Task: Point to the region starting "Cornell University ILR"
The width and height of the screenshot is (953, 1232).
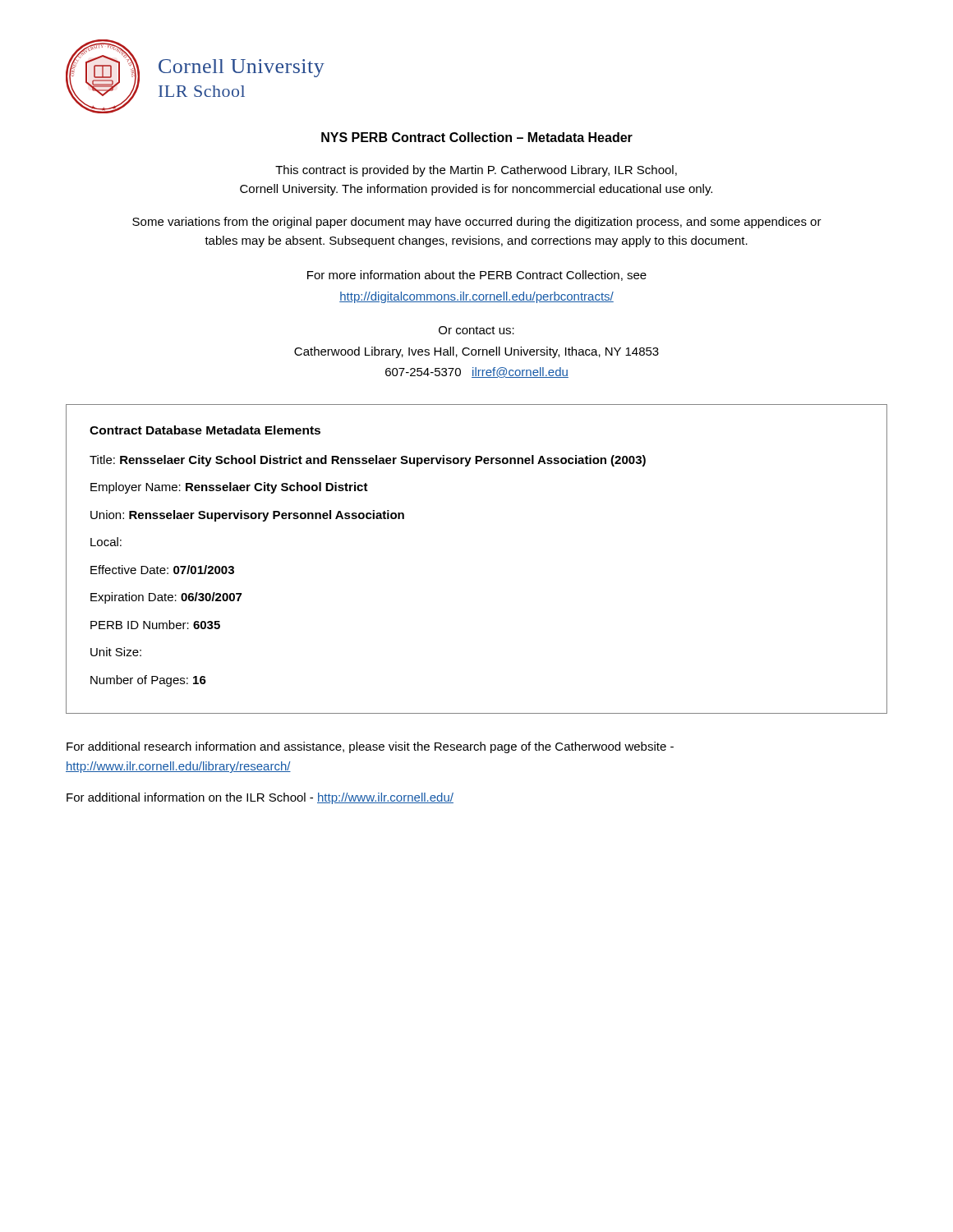Action: (241, 78)
